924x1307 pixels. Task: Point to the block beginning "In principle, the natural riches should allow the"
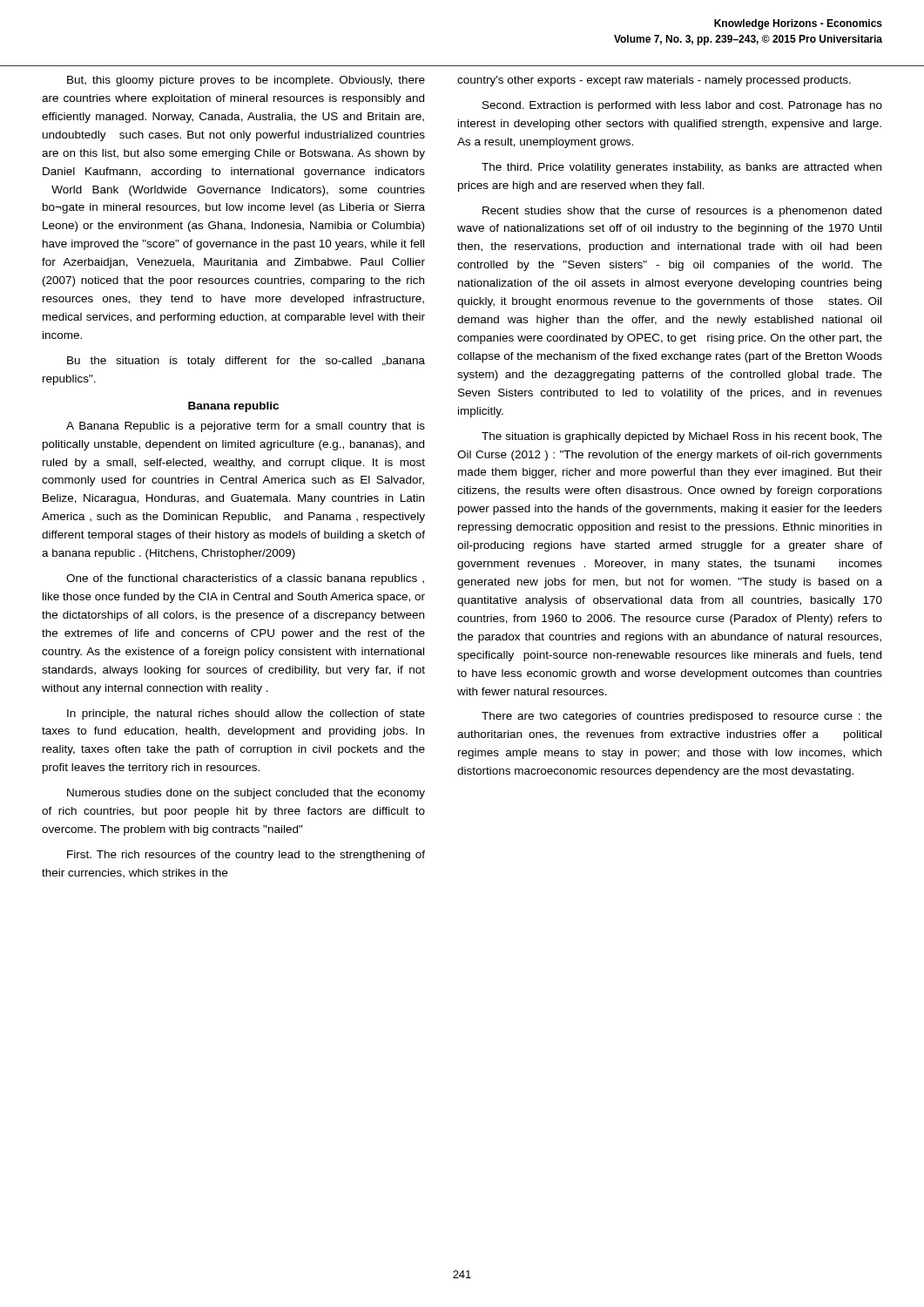233,741
